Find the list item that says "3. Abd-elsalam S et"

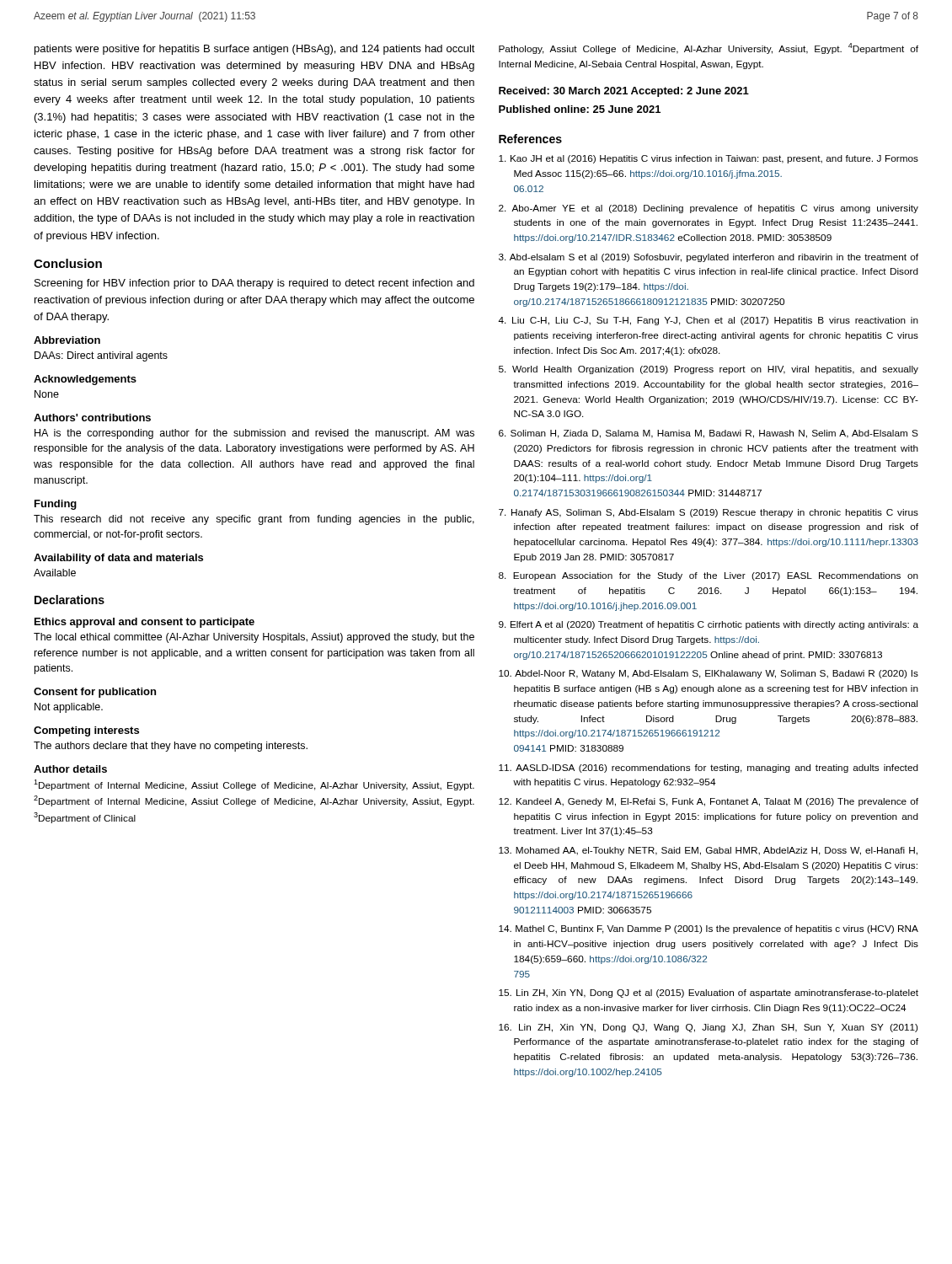click(708, 279)
